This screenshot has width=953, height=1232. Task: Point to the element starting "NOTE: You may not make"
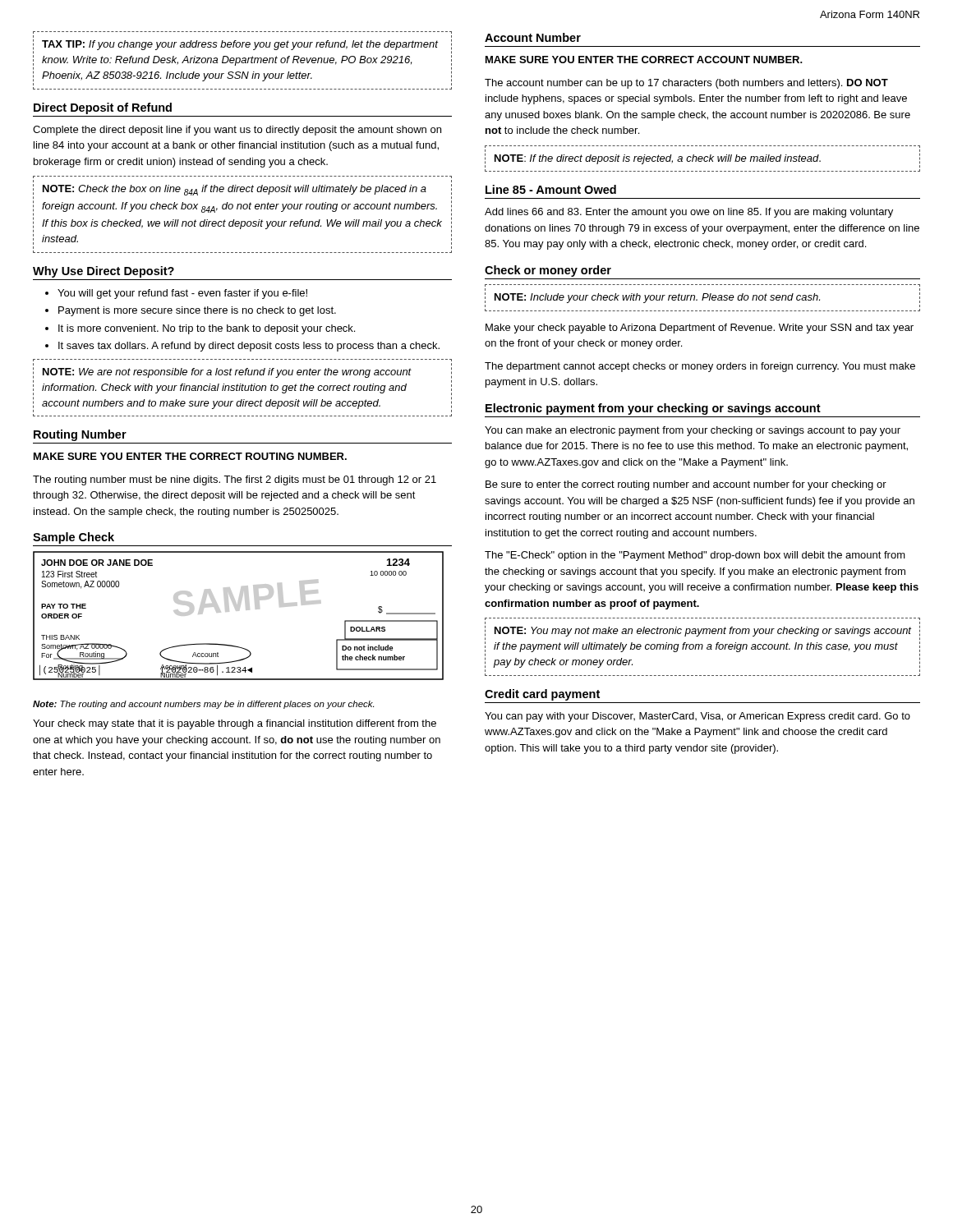point(702,646)
